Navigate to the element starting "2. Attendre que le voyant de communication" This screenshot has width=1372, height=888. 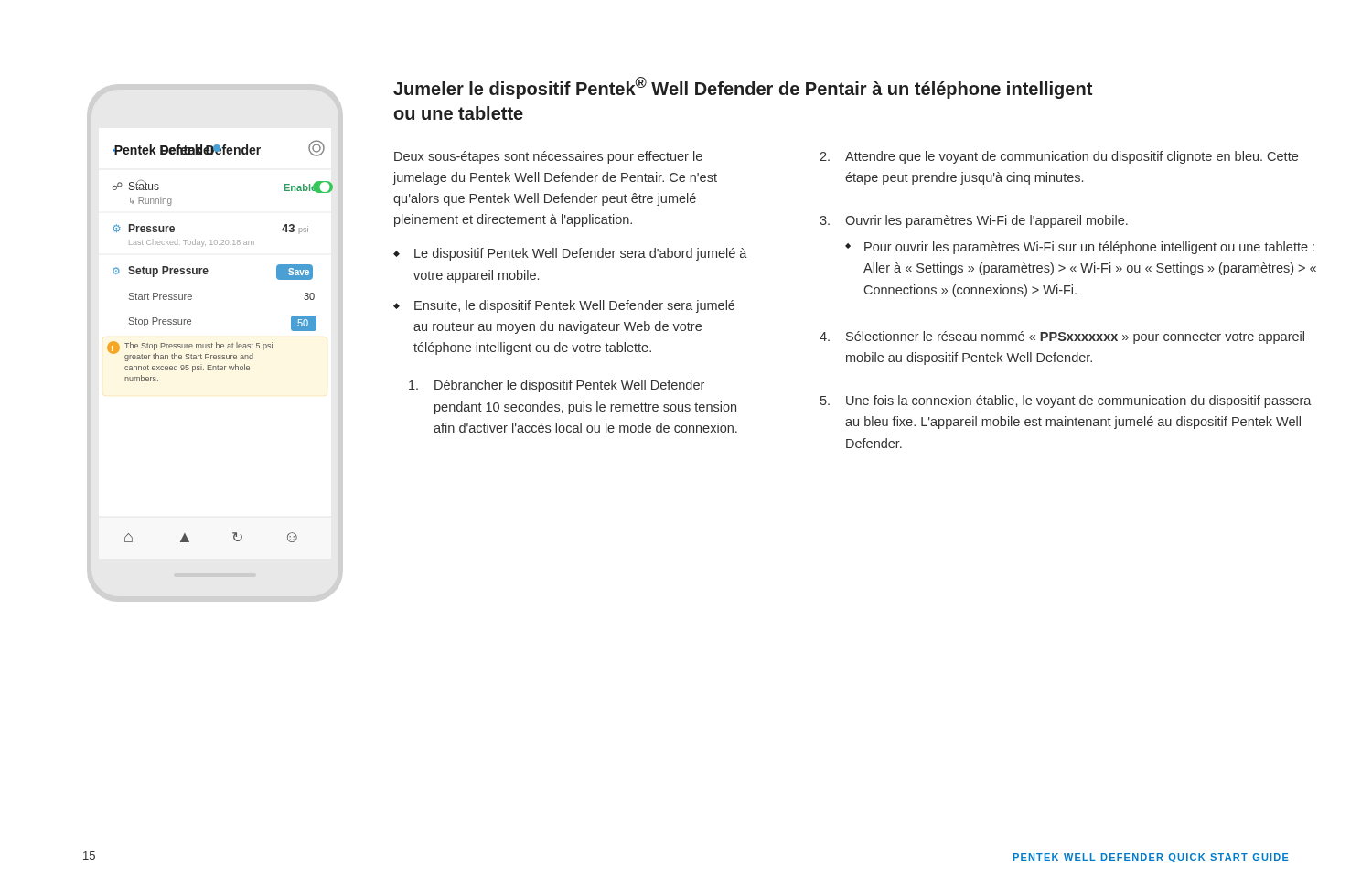point(1061,167)
